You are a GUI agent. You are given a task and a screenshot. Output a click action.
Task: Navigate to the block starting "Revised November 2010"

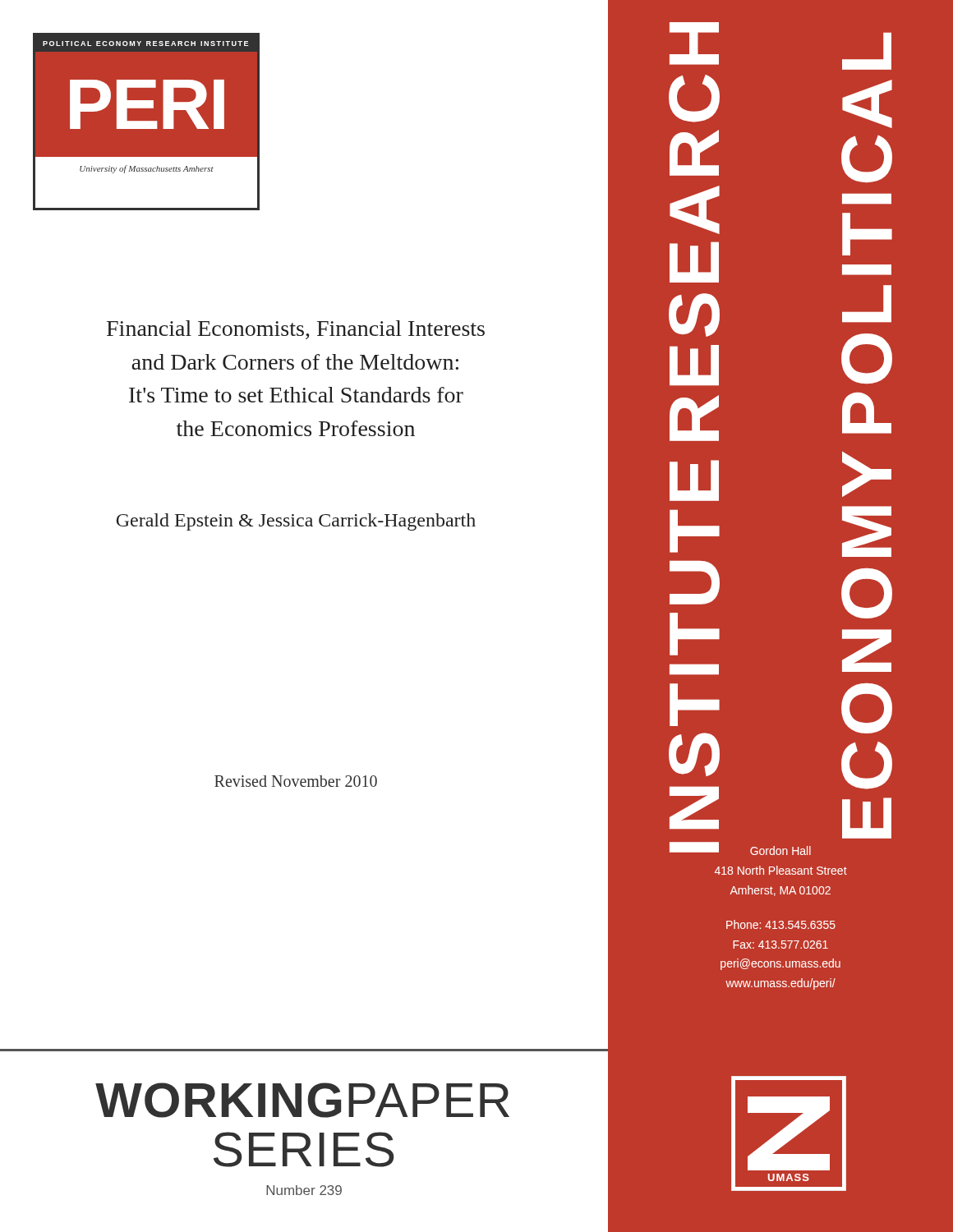[296, 782]
